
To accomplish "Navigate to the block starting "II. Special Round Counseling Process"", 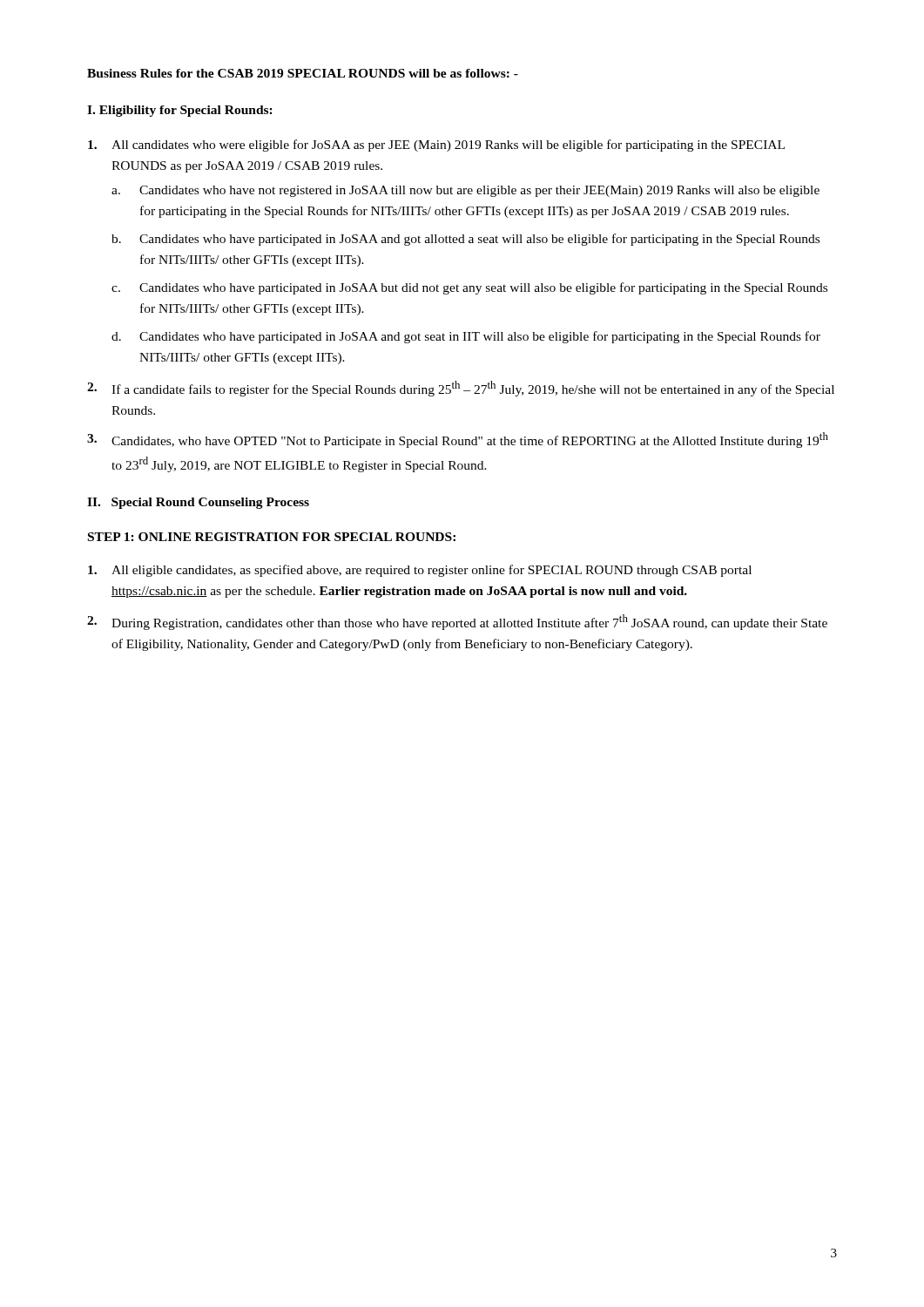I will point(198,501).
